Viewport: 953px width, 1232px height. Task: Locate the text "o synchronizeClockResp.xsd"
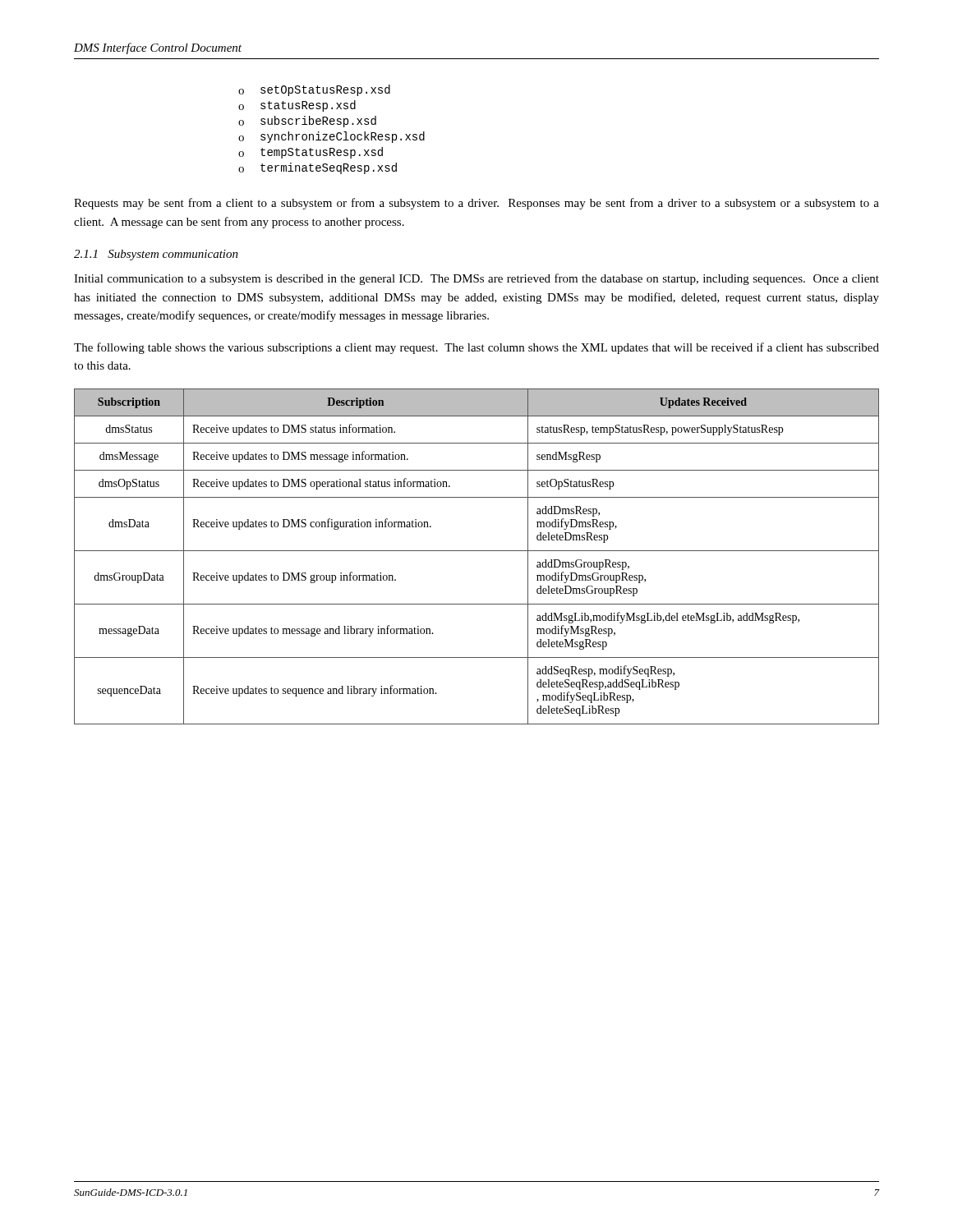point(332,138)
